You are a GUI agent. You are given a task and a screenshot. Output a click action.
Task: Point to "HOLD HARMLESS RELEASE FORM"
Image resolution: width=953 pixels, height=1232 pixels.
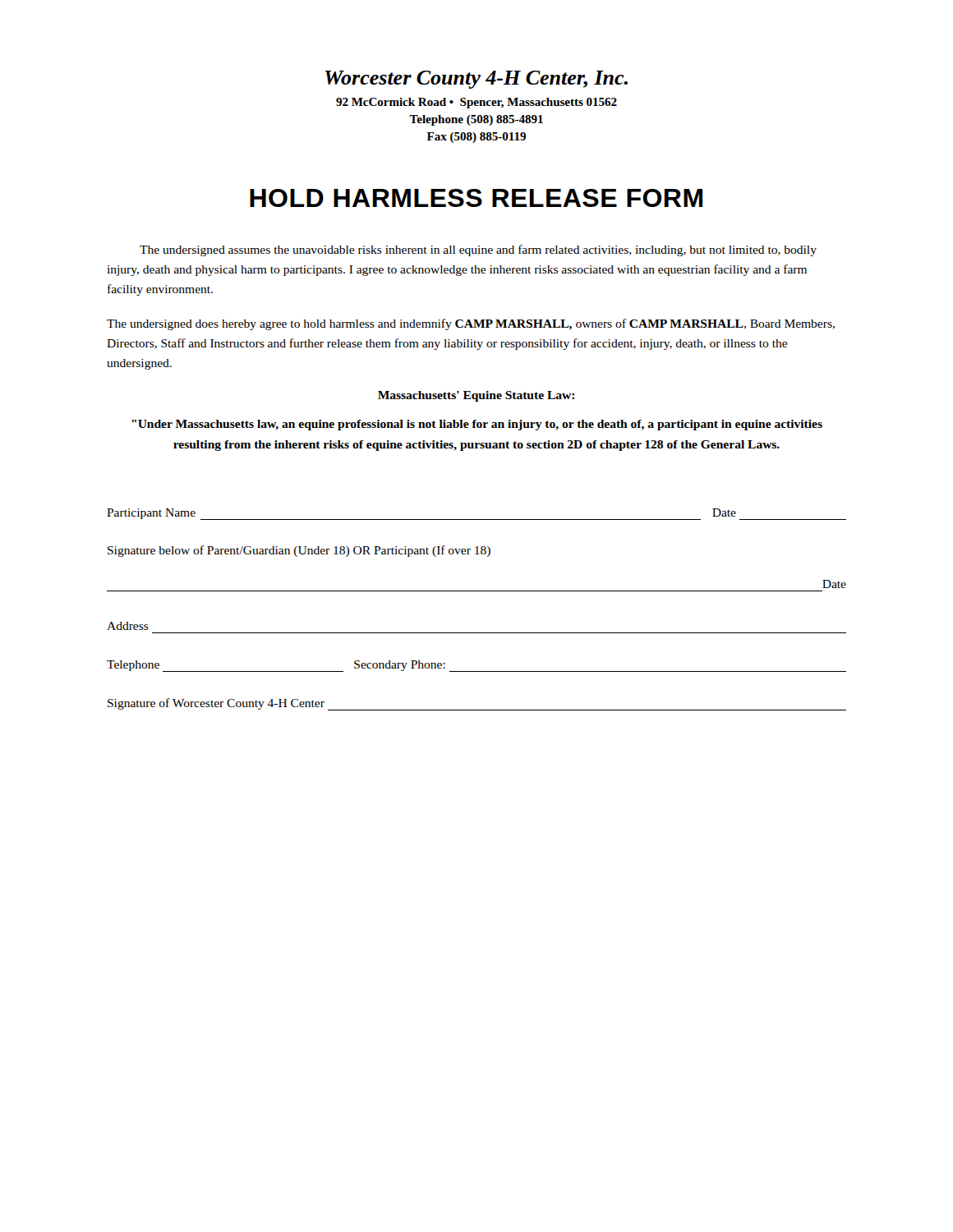pos(476,198)
